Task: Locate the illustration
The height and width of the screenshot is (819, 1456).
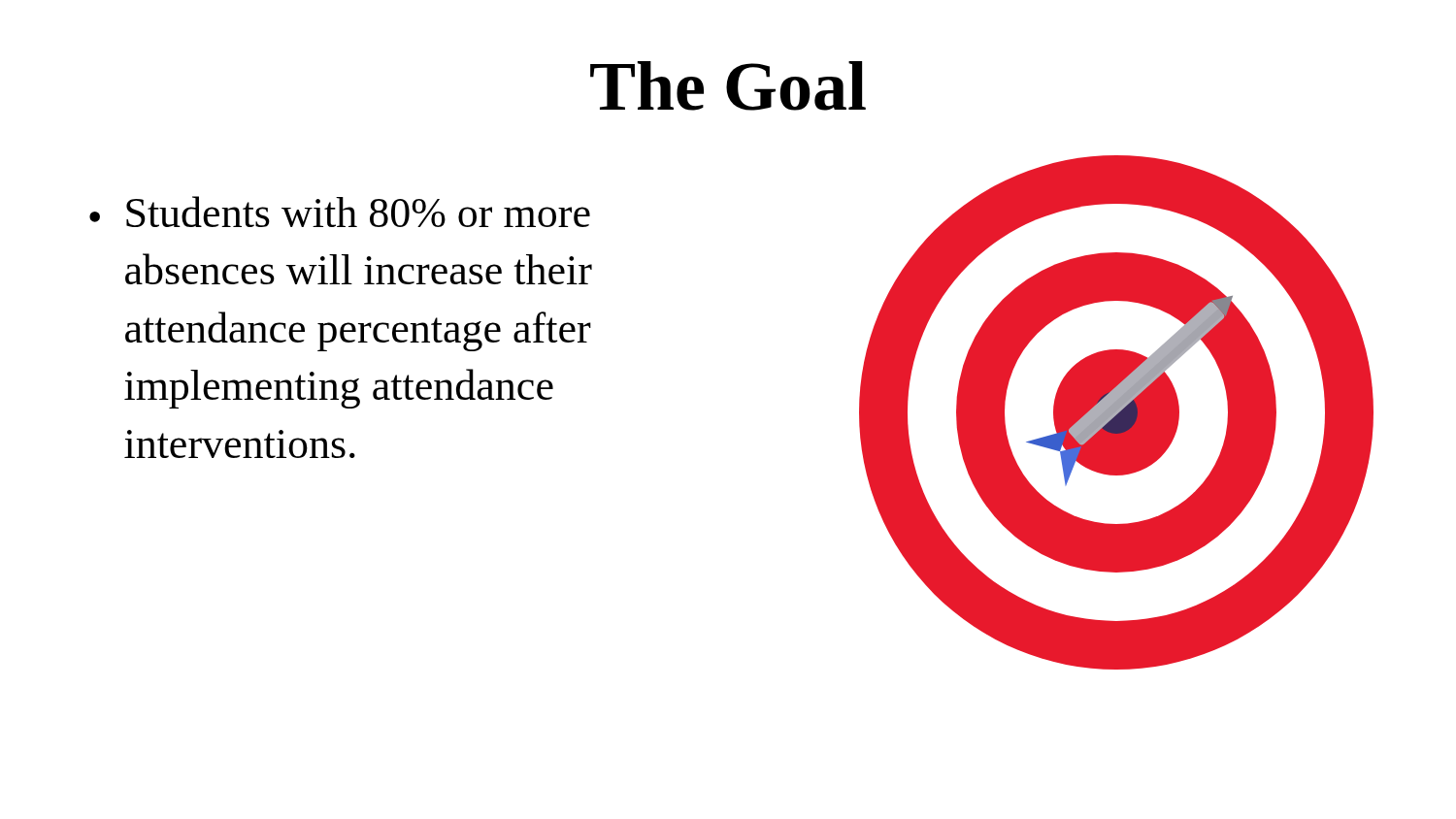Action: [x=1097, y=442]
